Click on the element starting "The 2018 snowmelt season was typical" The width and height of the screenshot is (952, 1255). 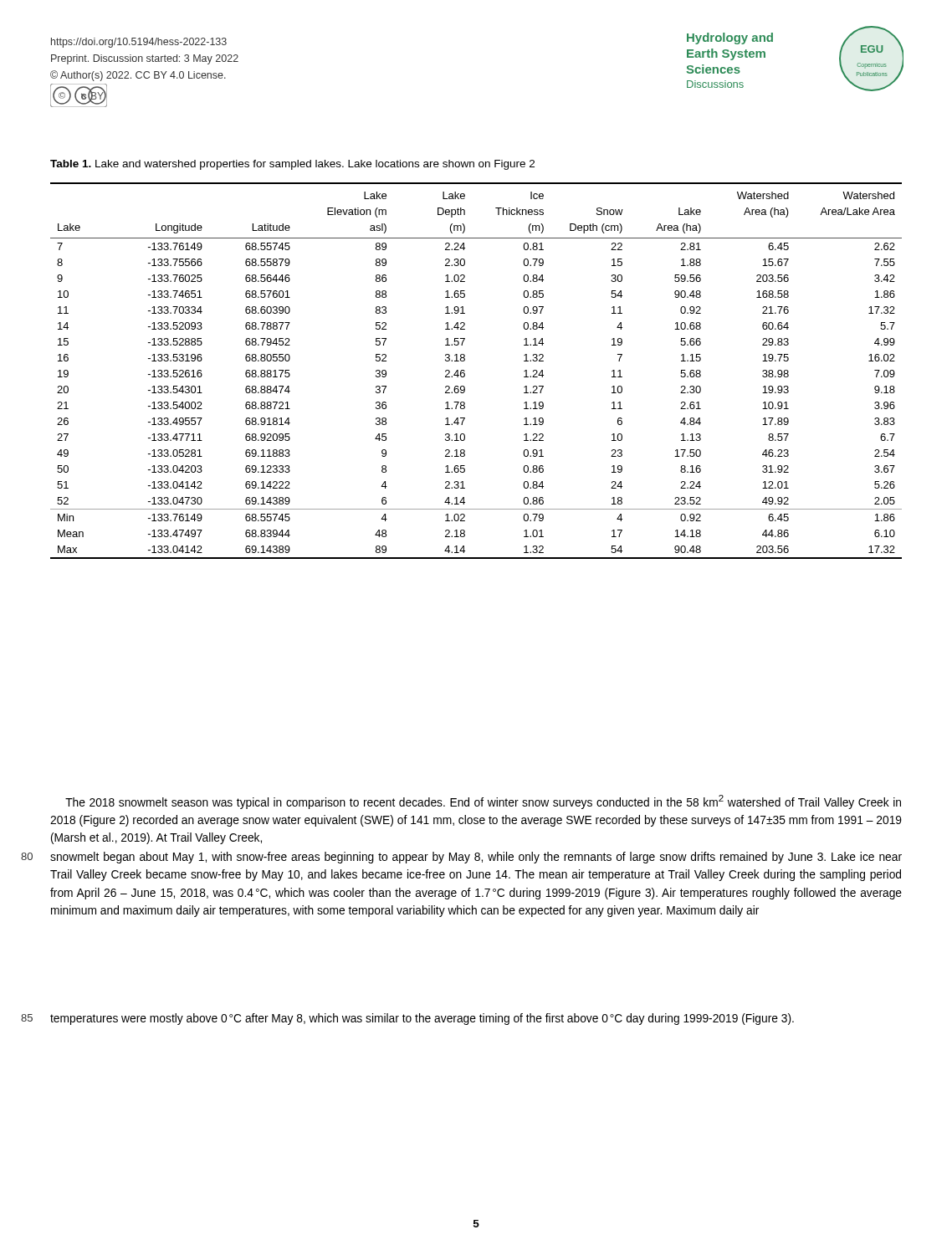[x=476, y=819]
